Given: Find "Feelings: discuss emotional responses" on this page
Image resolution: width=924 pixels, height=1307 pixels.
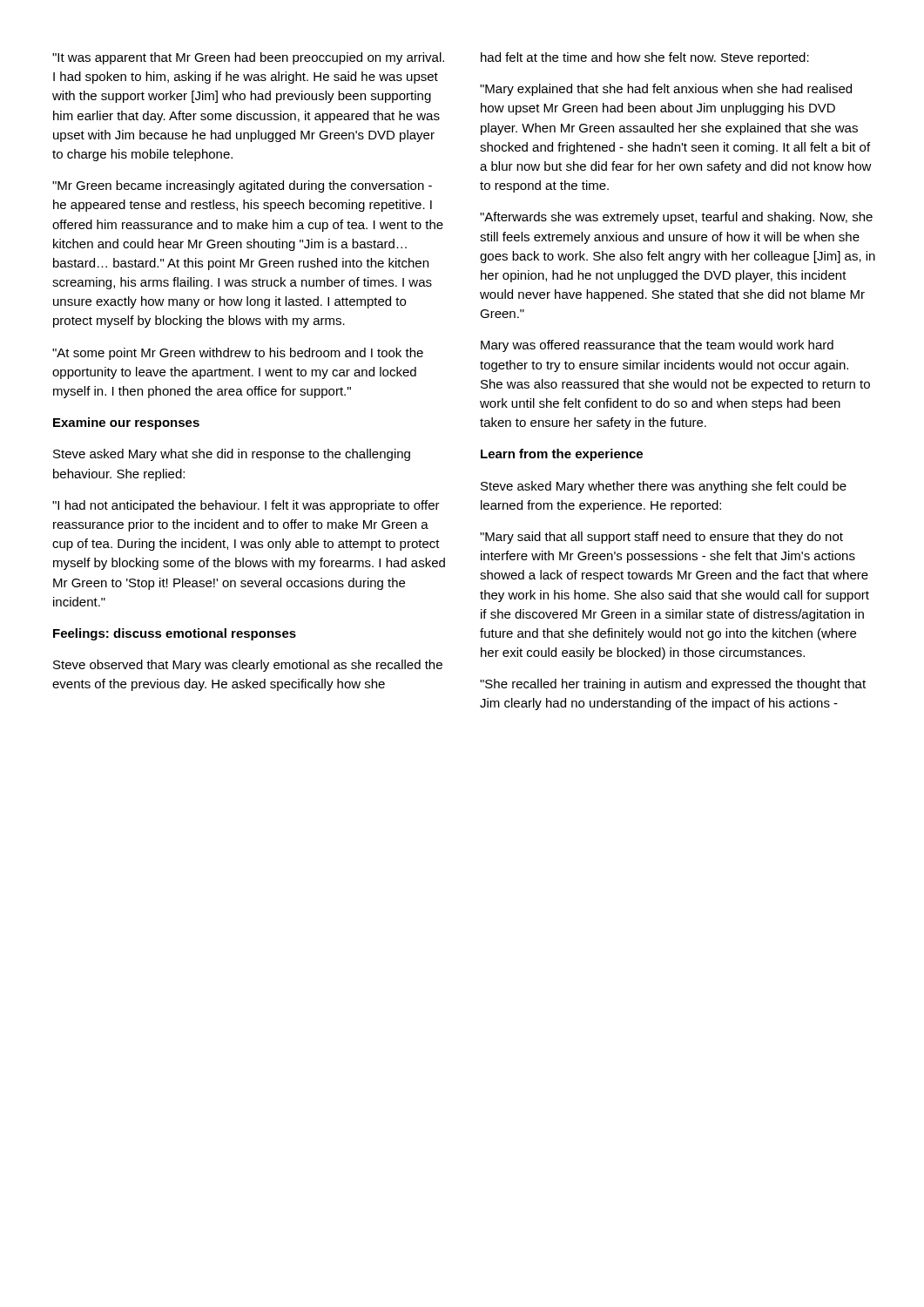Looking at the screenshot, I should point(250,633).
